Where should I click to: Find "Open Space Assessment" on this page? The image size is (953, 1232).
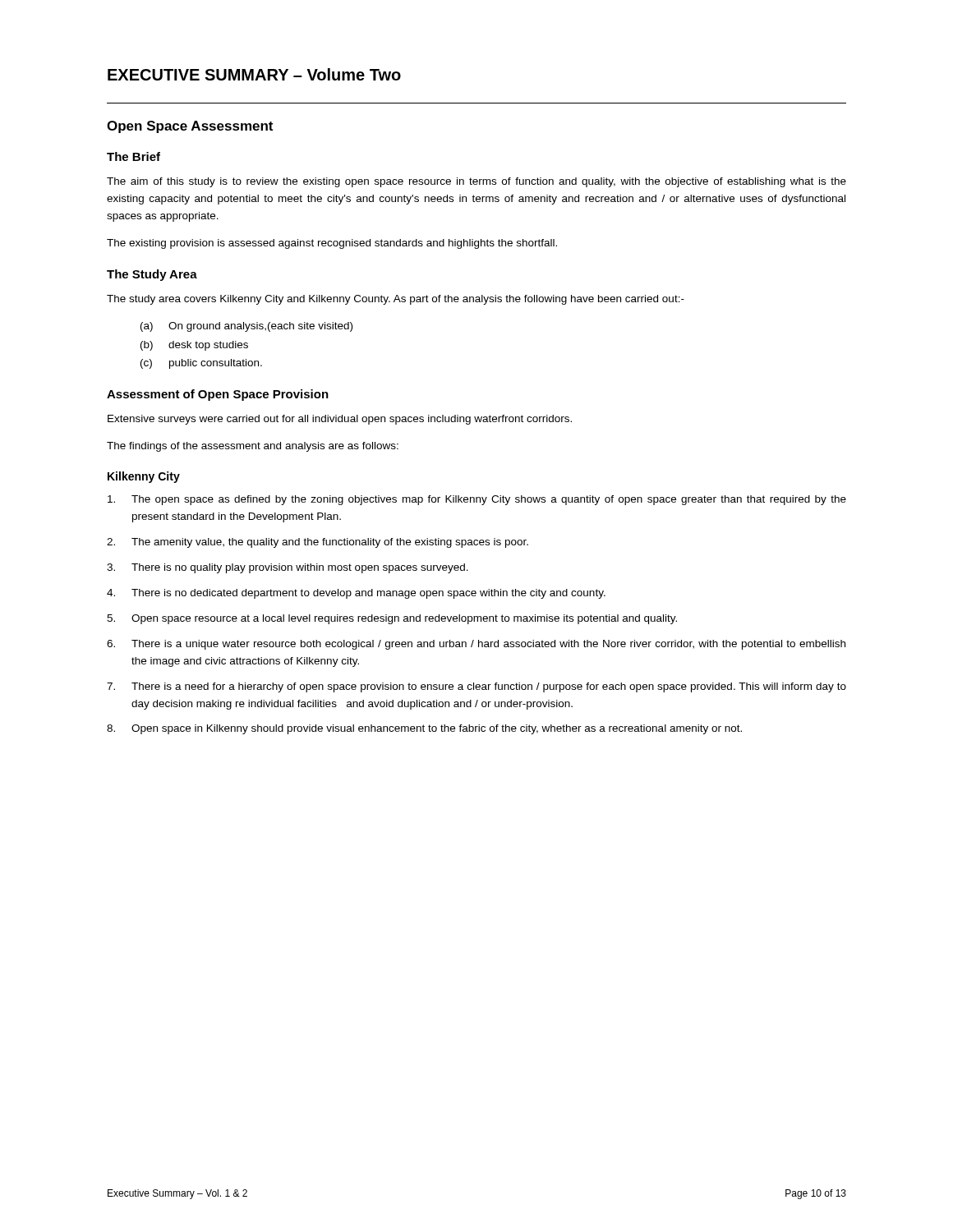point(190,126)
